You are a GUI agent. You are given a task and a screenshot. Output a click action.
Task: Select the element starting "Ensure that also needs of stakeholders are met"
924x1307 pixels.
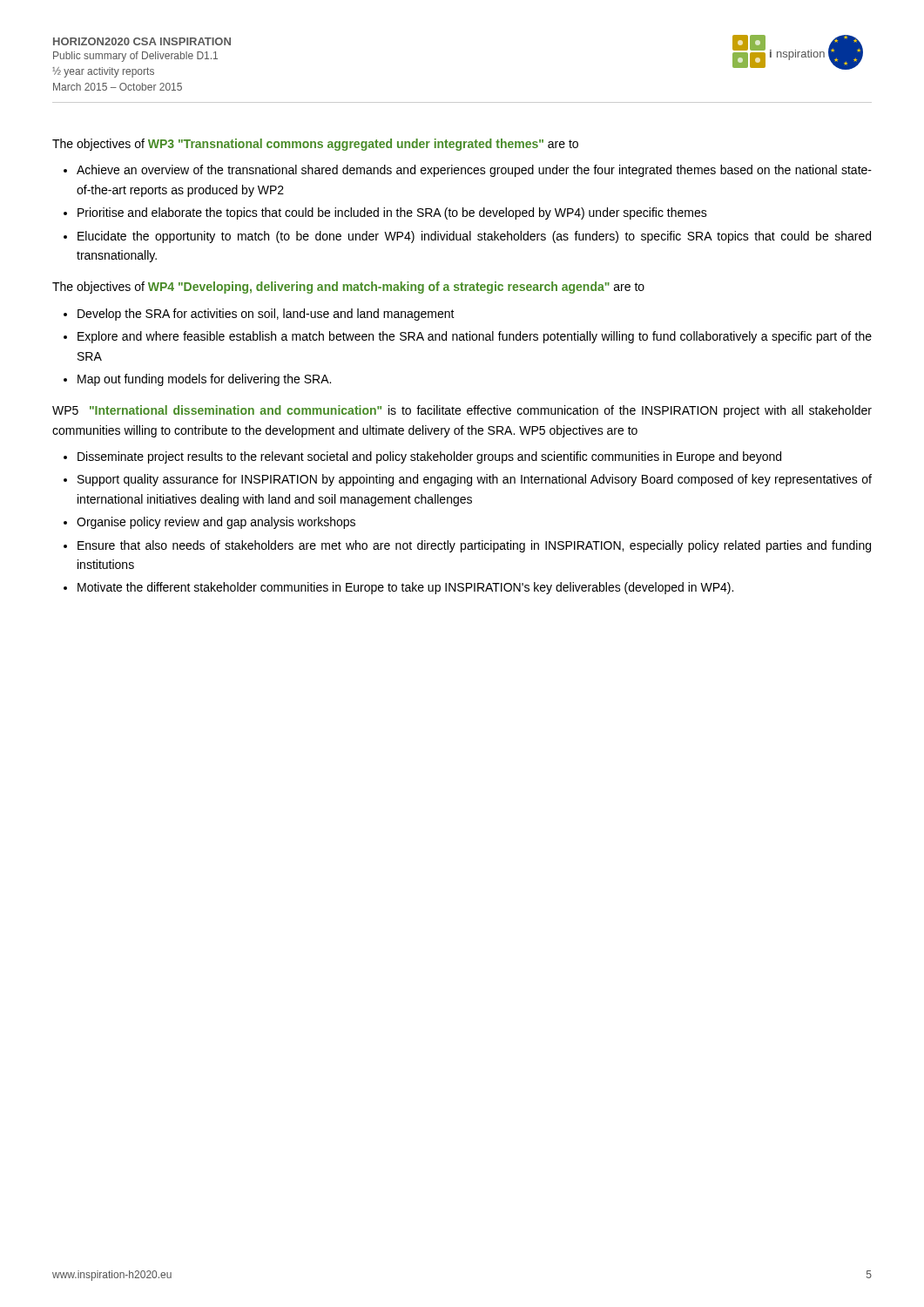474,555
